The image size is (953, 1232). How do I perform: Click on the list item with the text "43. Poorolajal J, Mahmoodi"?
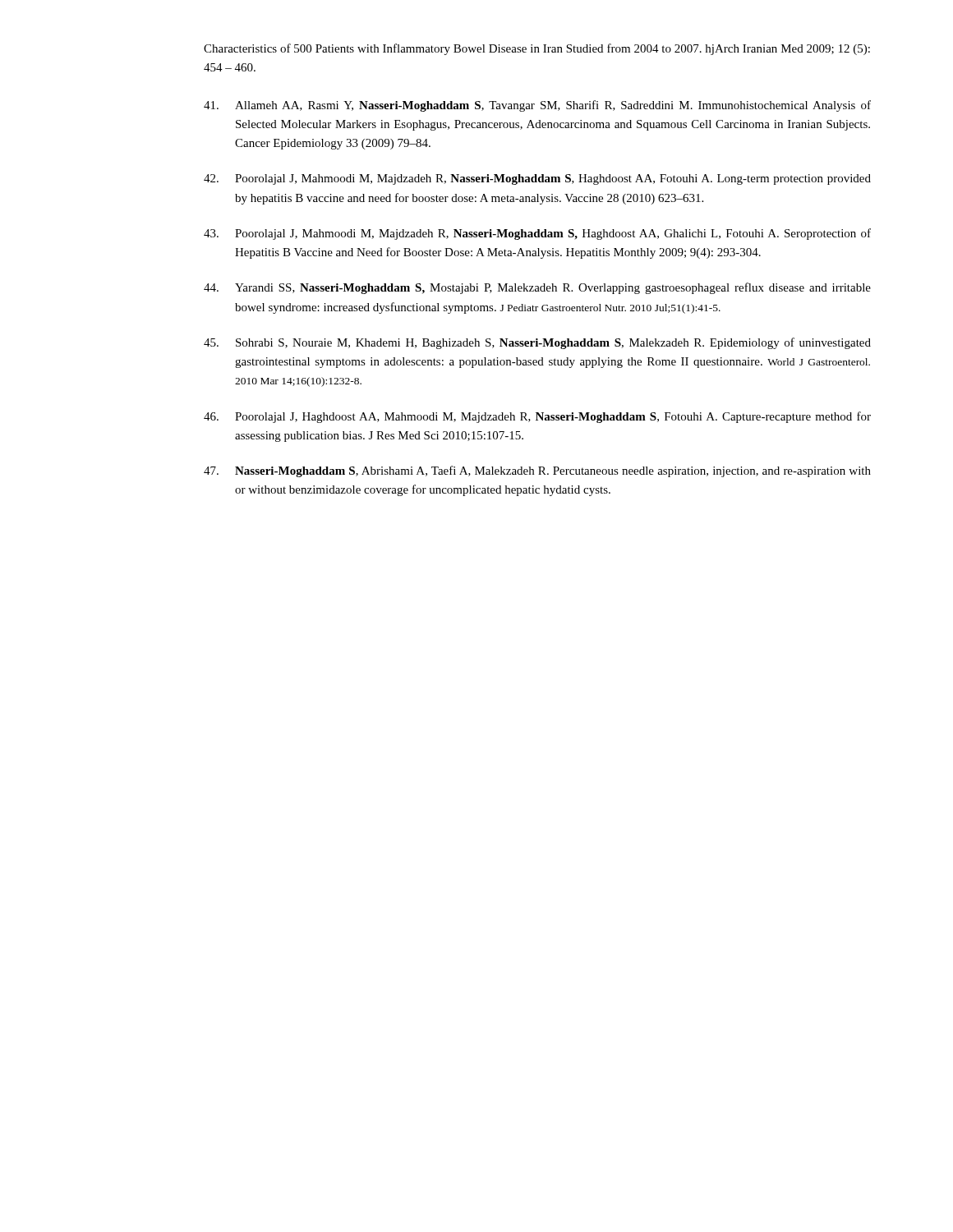[x=537, y=243]
